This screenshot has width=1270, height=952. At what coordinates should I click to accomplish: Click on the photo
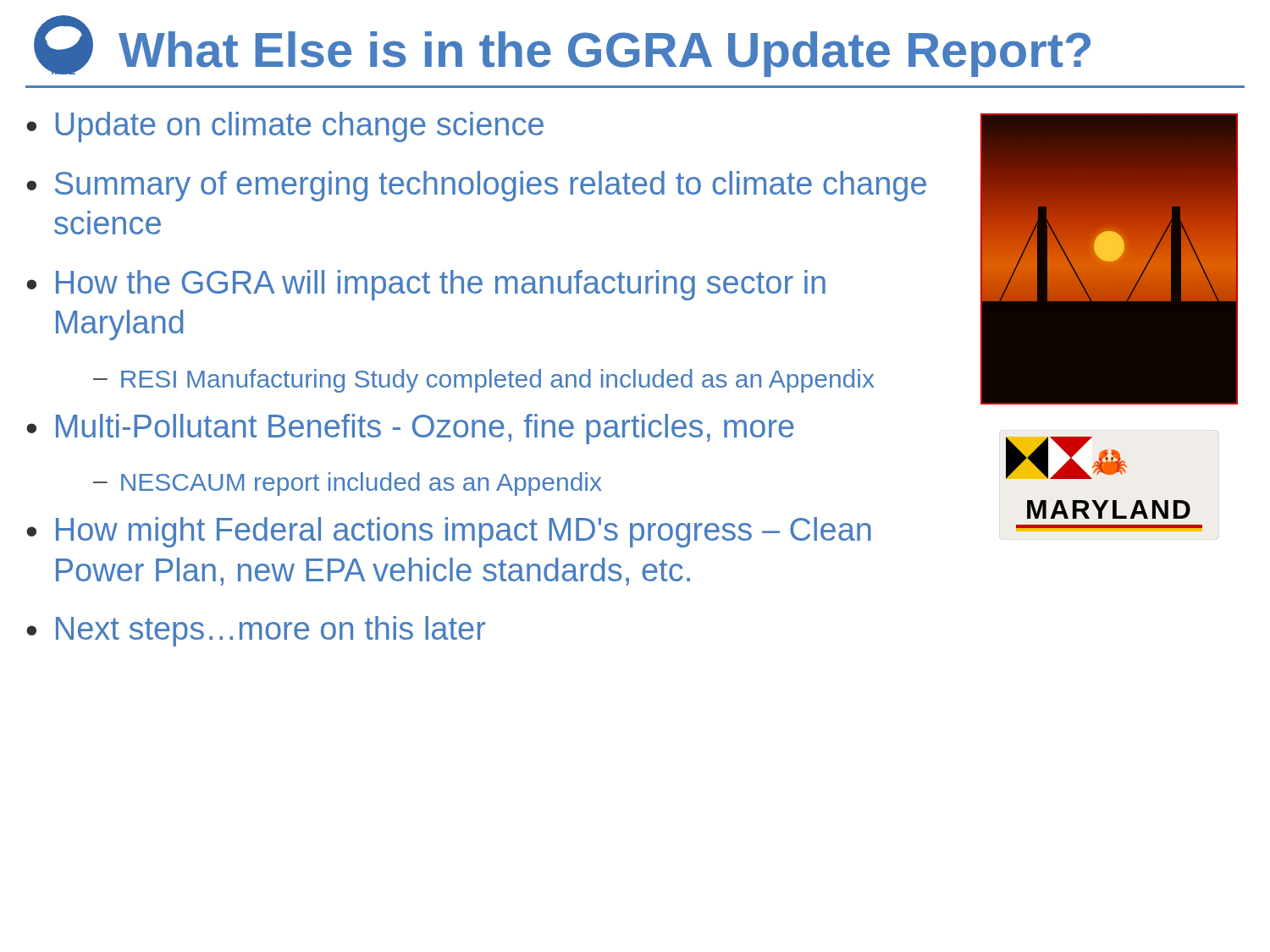coord(1109,259)
